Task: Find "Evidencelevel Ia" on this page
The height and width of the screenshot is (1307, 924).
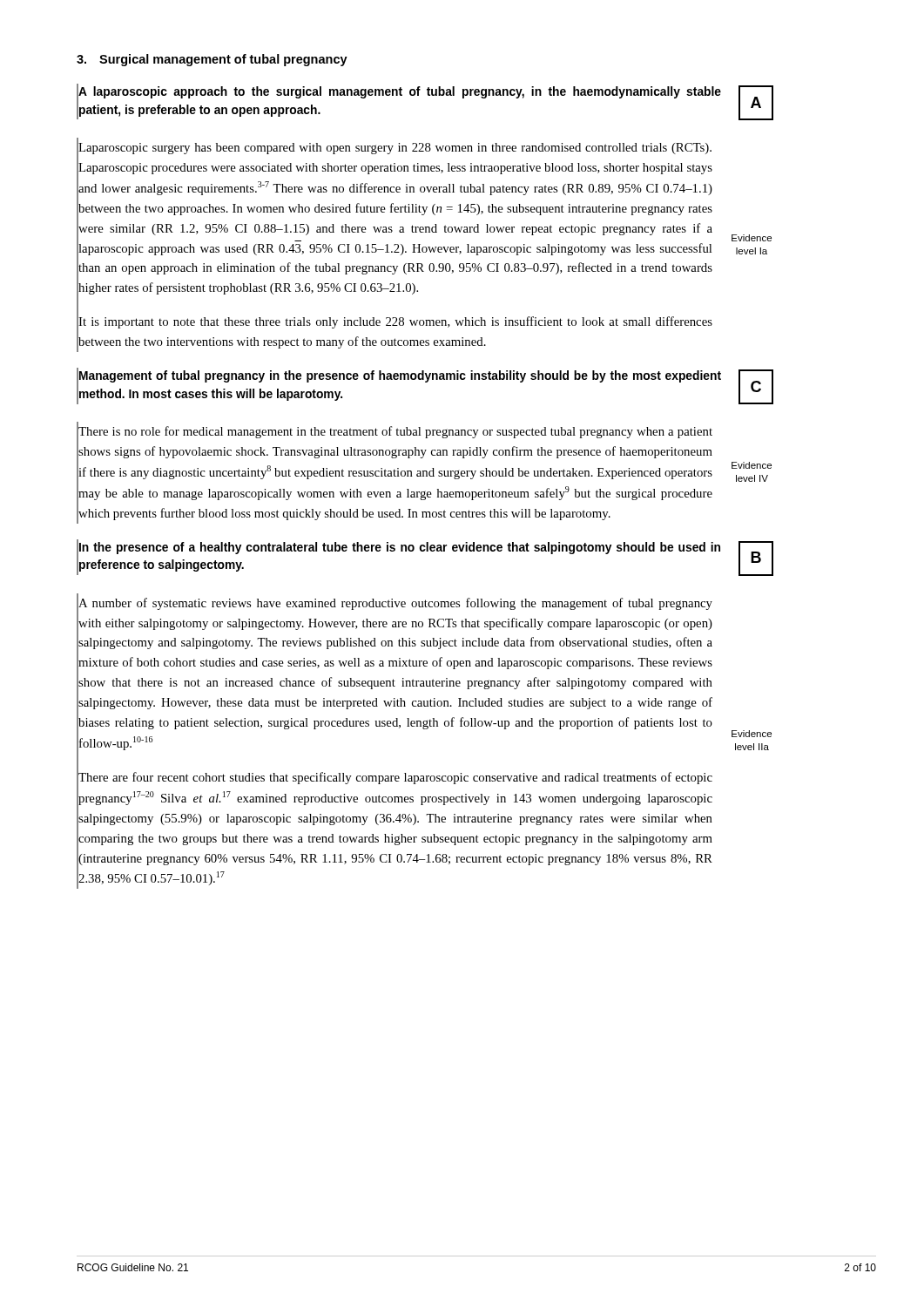Action: click(752, 244)
